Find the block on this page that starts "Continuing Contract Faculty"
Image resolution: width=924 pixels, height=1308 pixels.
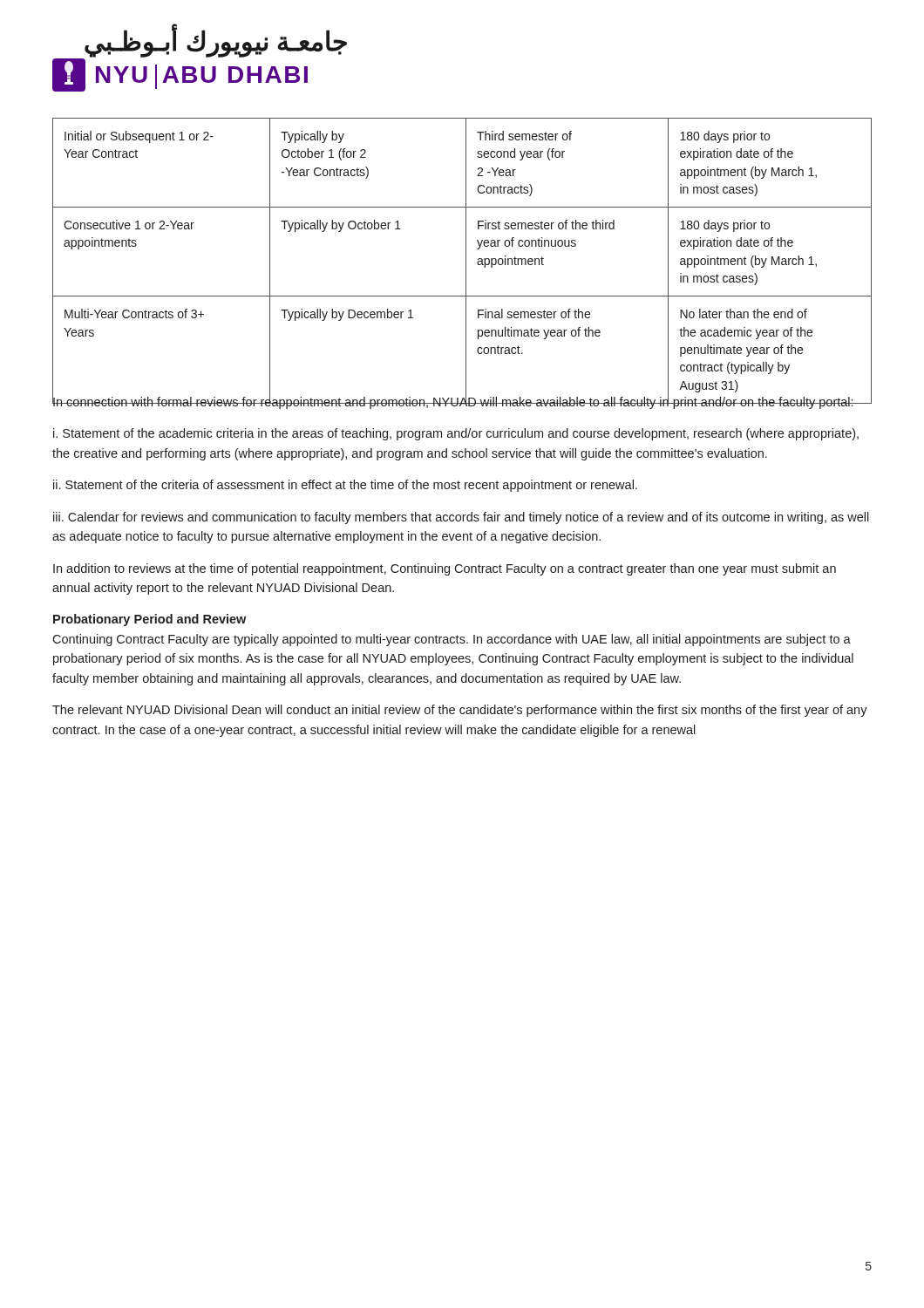click(x=453, y=659)
